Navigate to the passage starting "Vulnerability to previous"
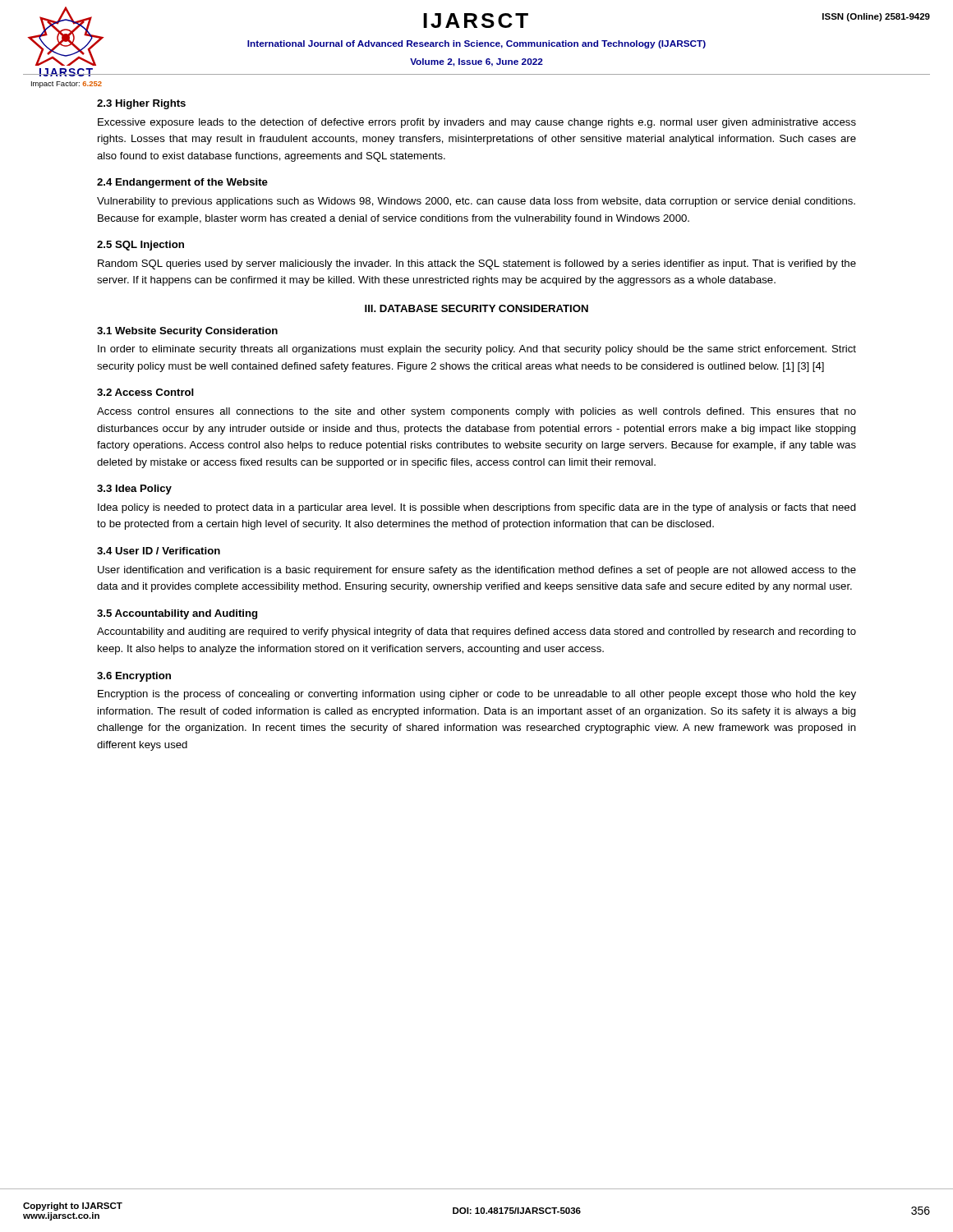Image resolution: width=953 pixels, height=1232 pixels. [476, 209]
